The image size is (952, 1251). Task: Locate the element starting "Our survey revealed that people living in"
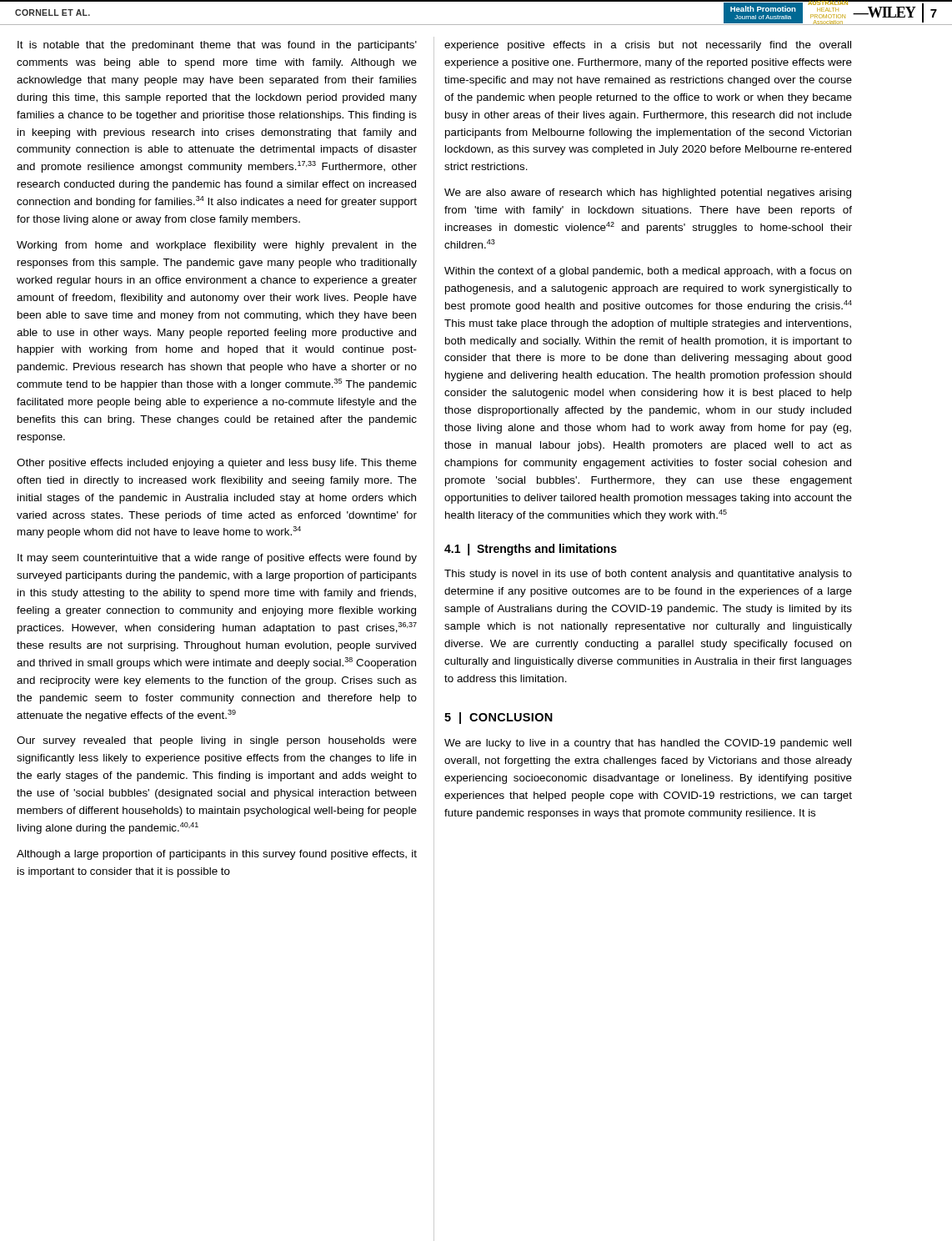click(x=217, y=784)
